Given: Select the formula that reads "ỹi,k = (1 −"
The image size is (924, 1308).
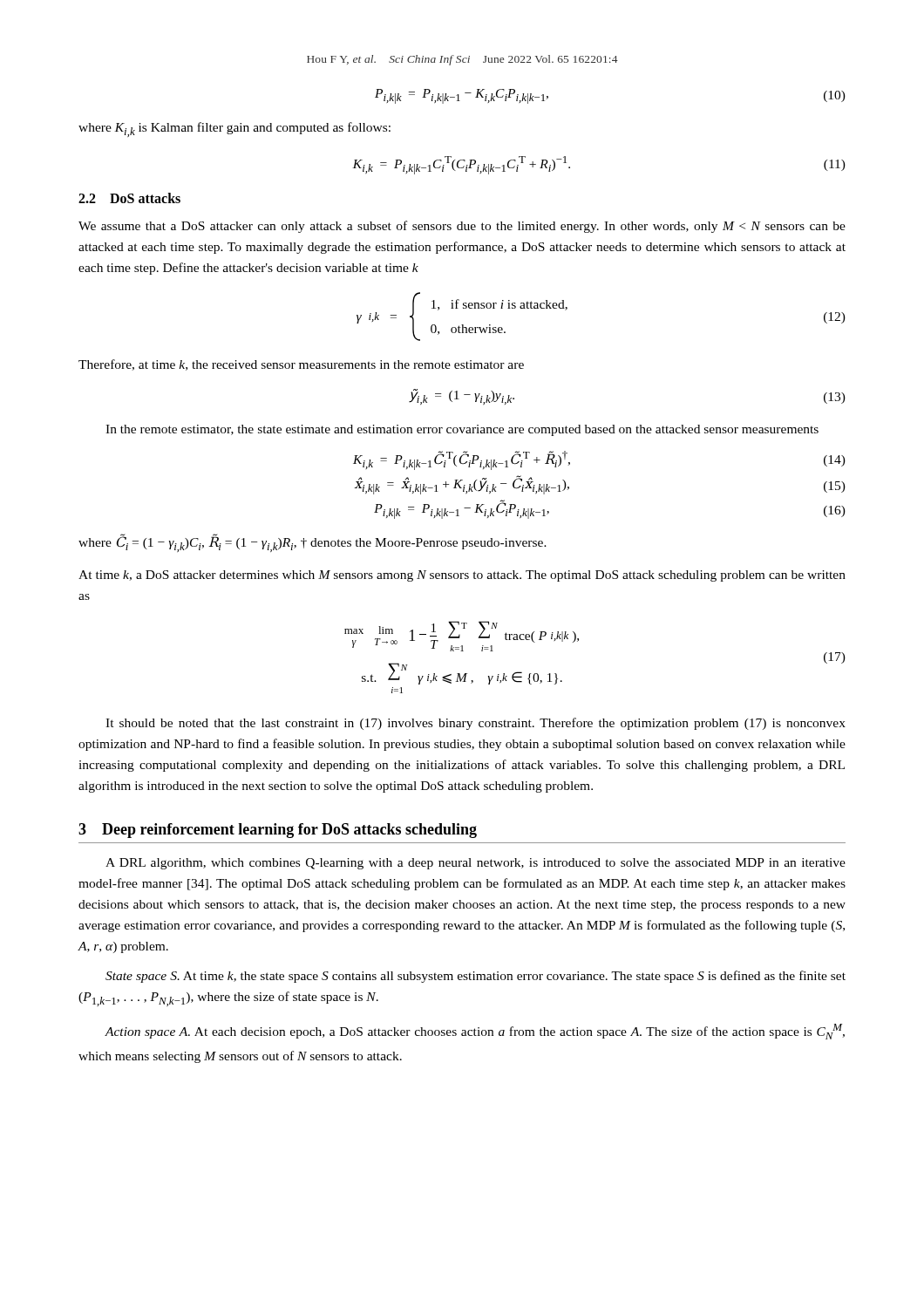Looking at the screenshot, I should tap(456, 396).
